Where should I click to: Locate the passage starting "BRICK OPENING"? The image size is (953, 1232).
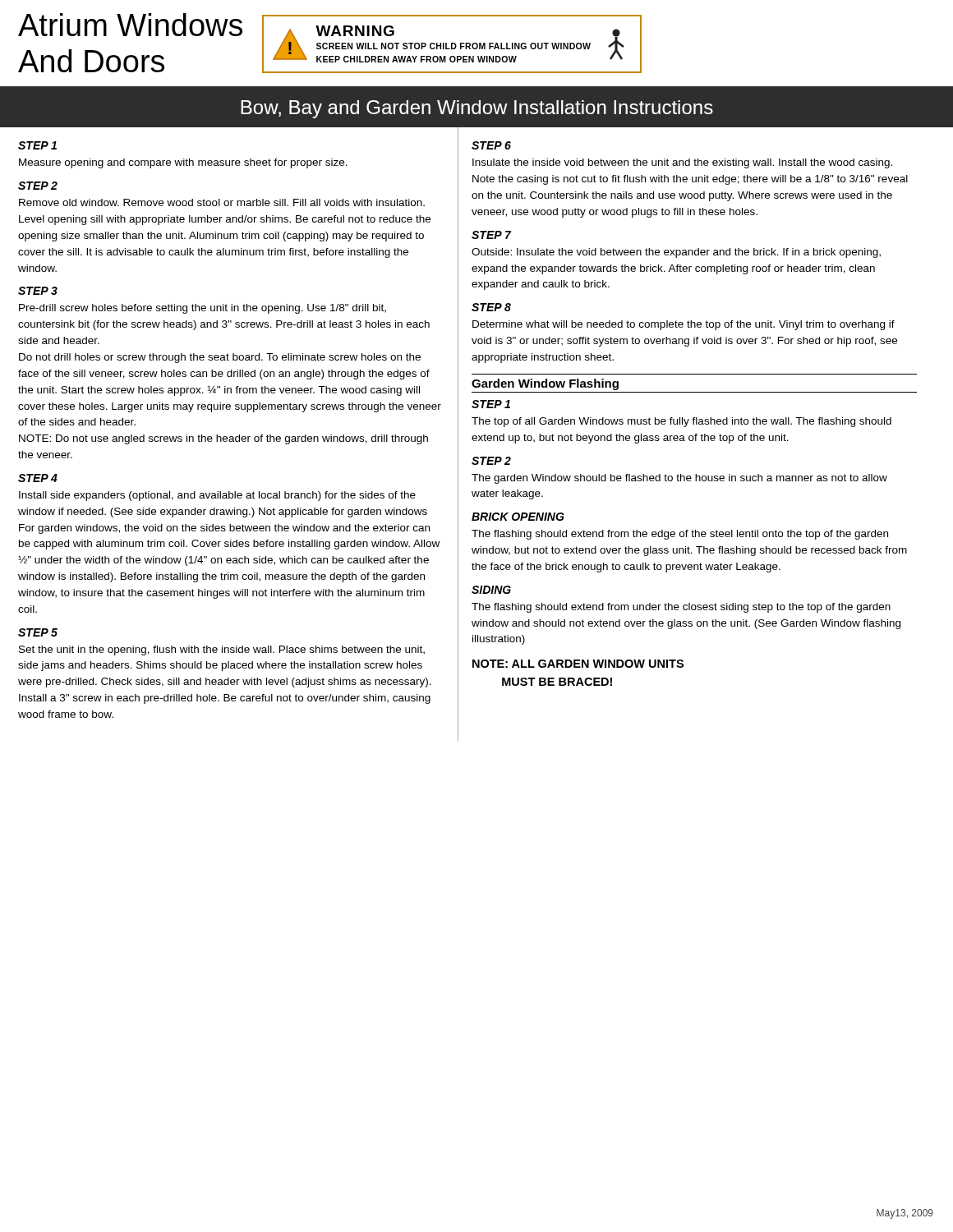tap(518, 517)
